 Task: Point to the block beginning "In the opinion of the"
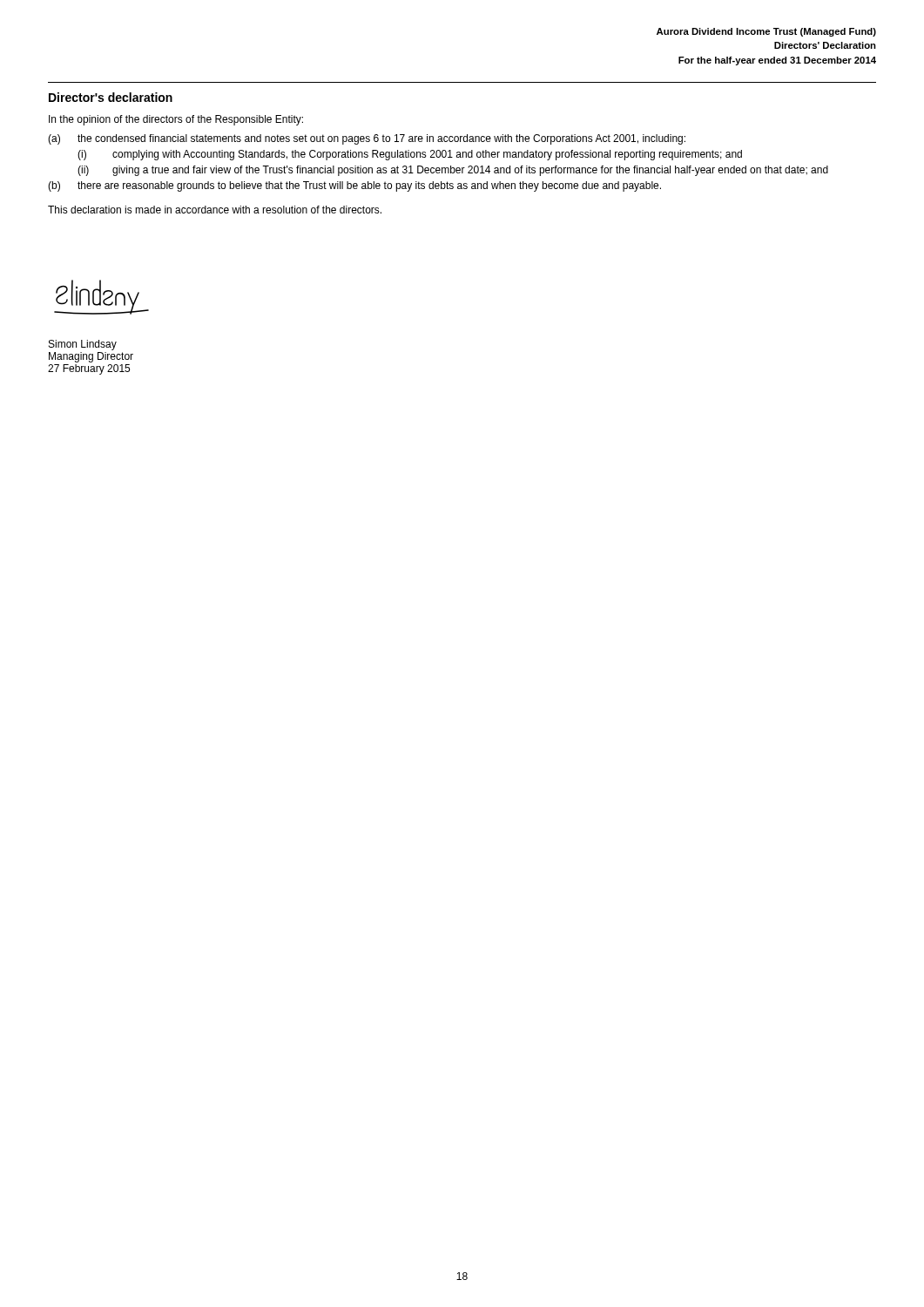click(x=176, y=119)
